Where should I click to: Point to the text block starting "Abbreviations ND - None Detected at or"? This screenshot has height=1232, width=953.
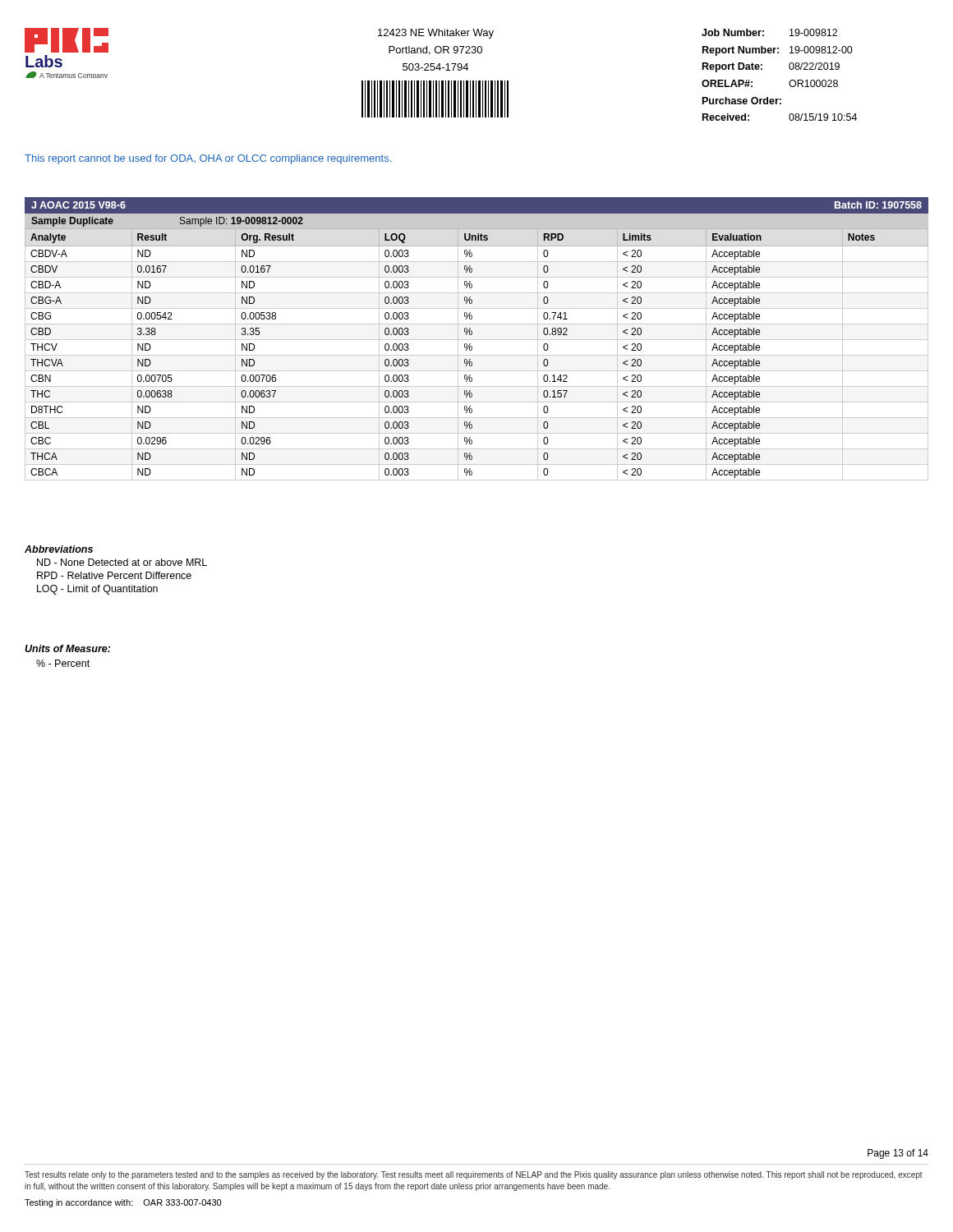(x=116, y=569)
